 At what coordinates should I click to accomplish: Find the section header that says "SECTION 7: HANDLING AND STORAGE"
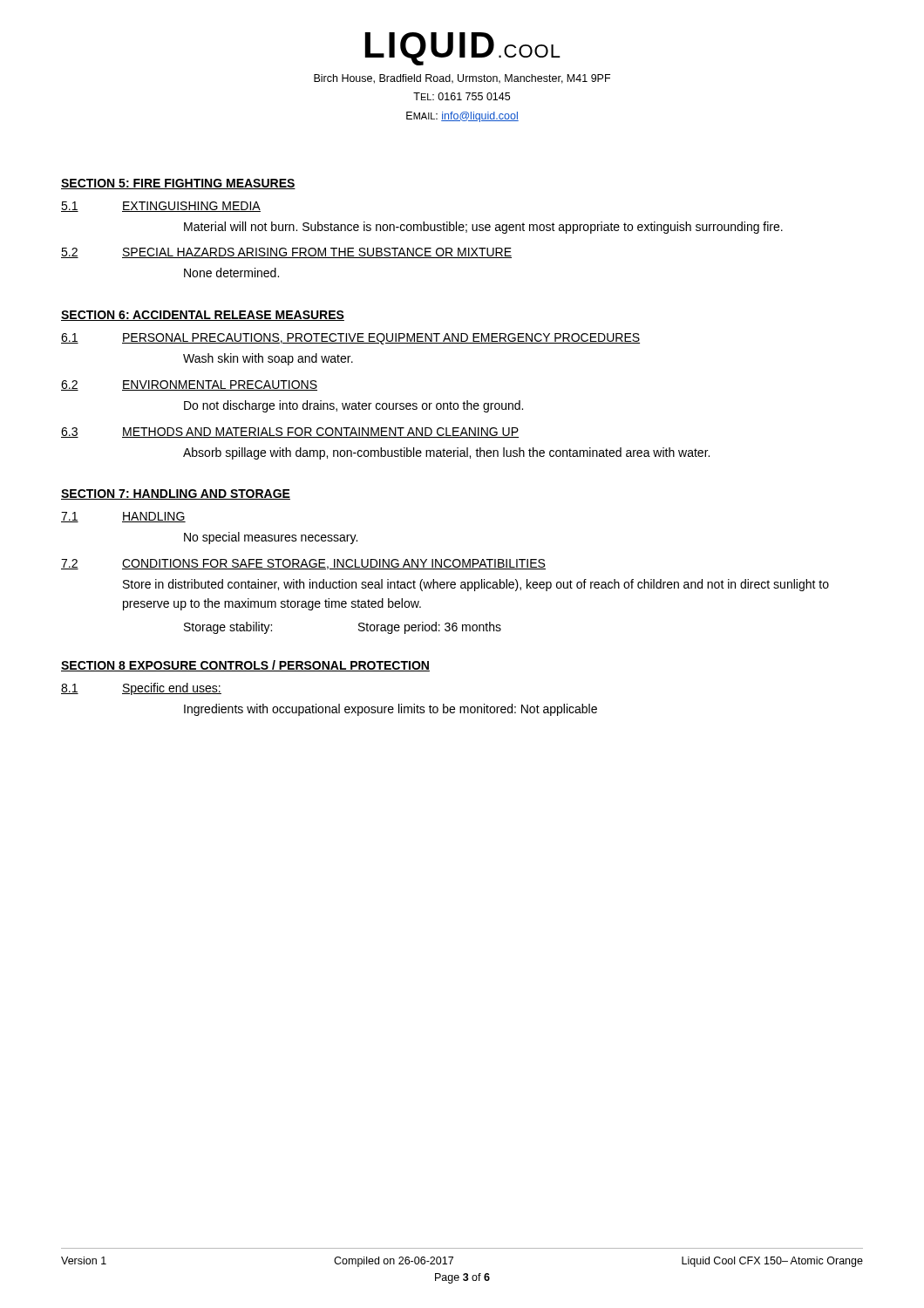(176, 494)
